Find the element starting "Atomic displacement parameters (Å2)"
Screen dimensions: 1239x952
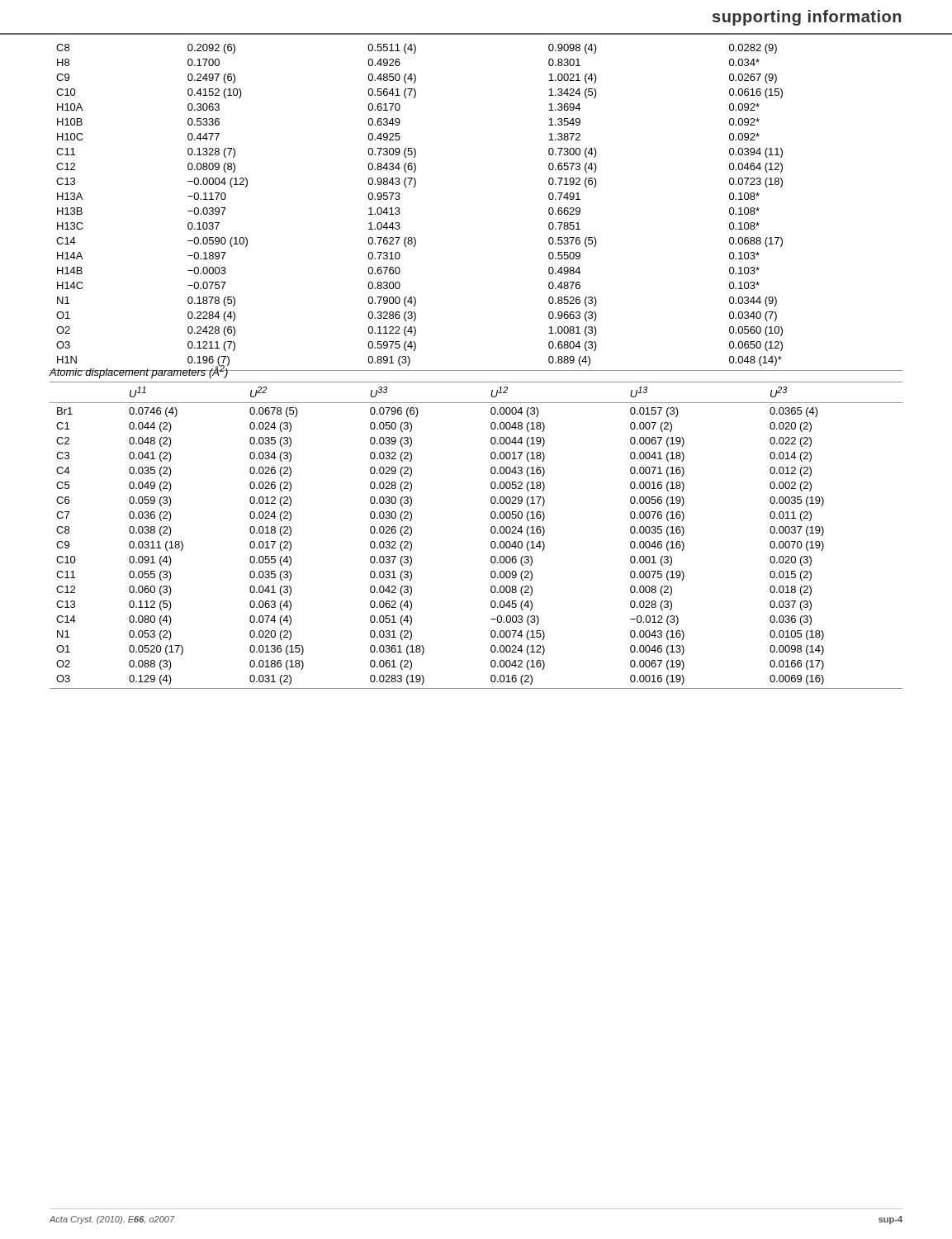coord(139,371)
